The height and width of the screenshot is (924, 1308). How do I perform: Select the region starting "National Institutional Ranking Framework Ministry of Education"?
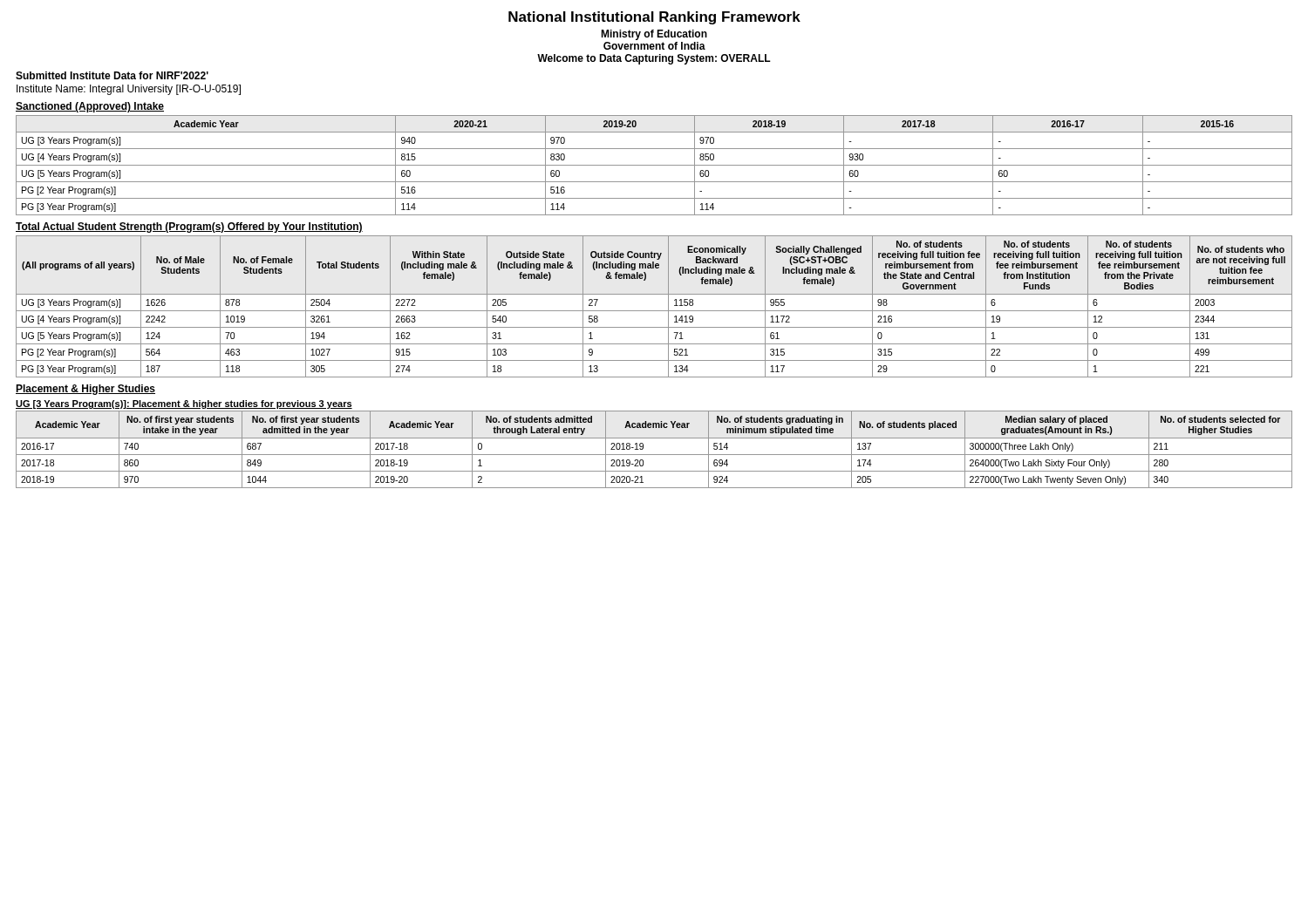(654, 37)
